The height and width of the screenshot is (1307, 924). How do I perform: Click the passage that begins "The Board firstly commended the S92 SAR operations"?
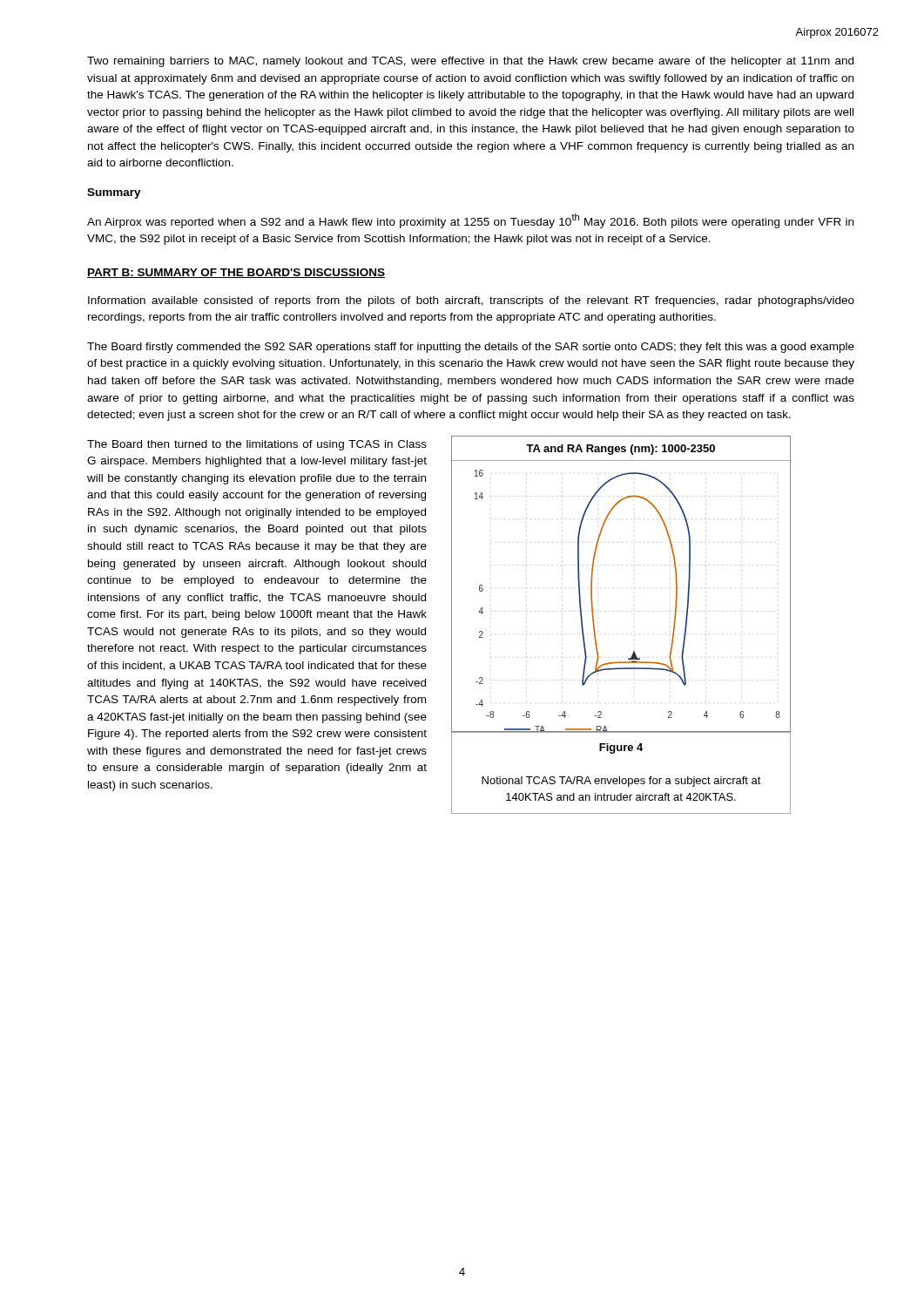471,380
